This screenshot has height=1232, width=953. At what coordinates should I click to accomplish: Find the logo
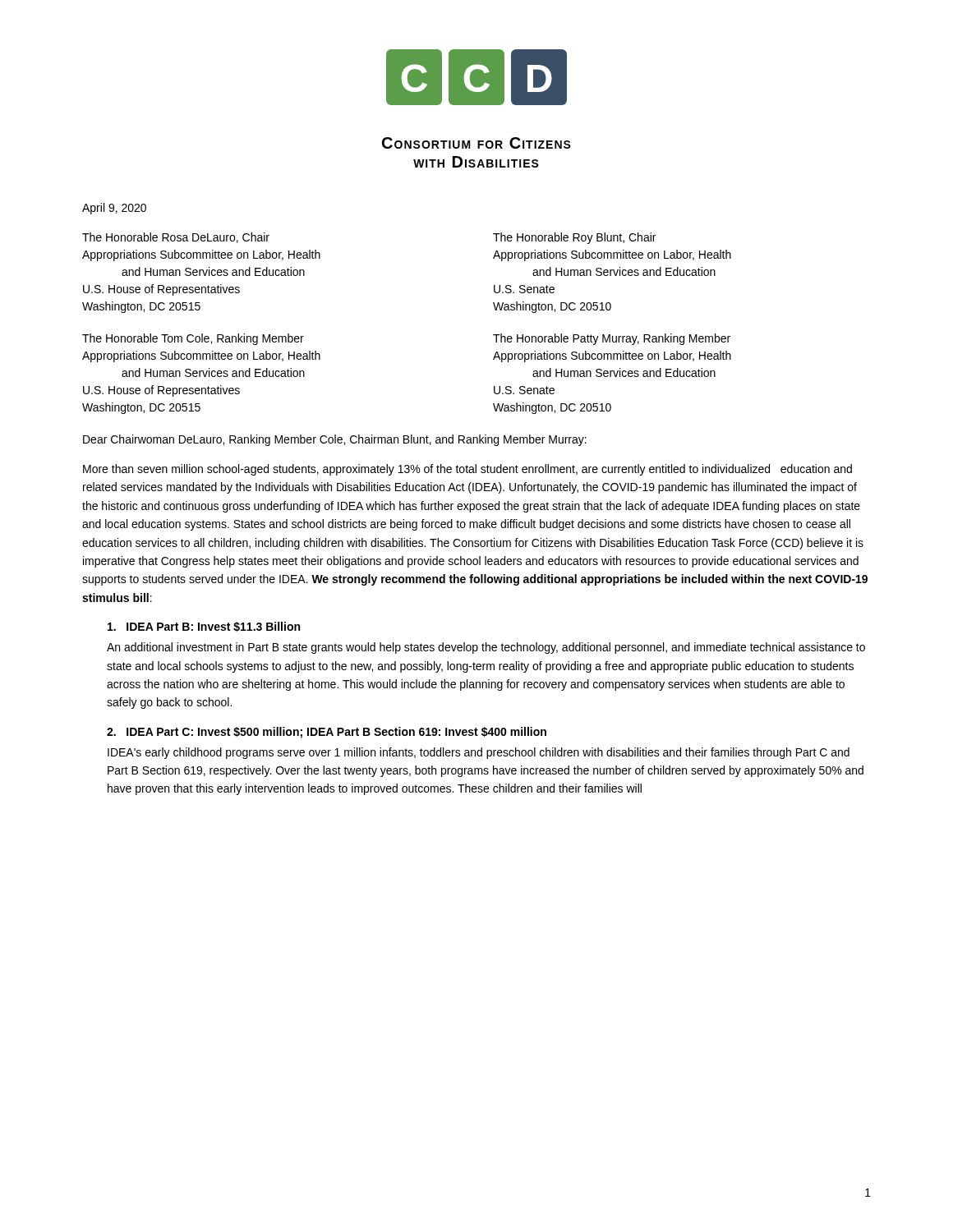(x=476, y=87)
